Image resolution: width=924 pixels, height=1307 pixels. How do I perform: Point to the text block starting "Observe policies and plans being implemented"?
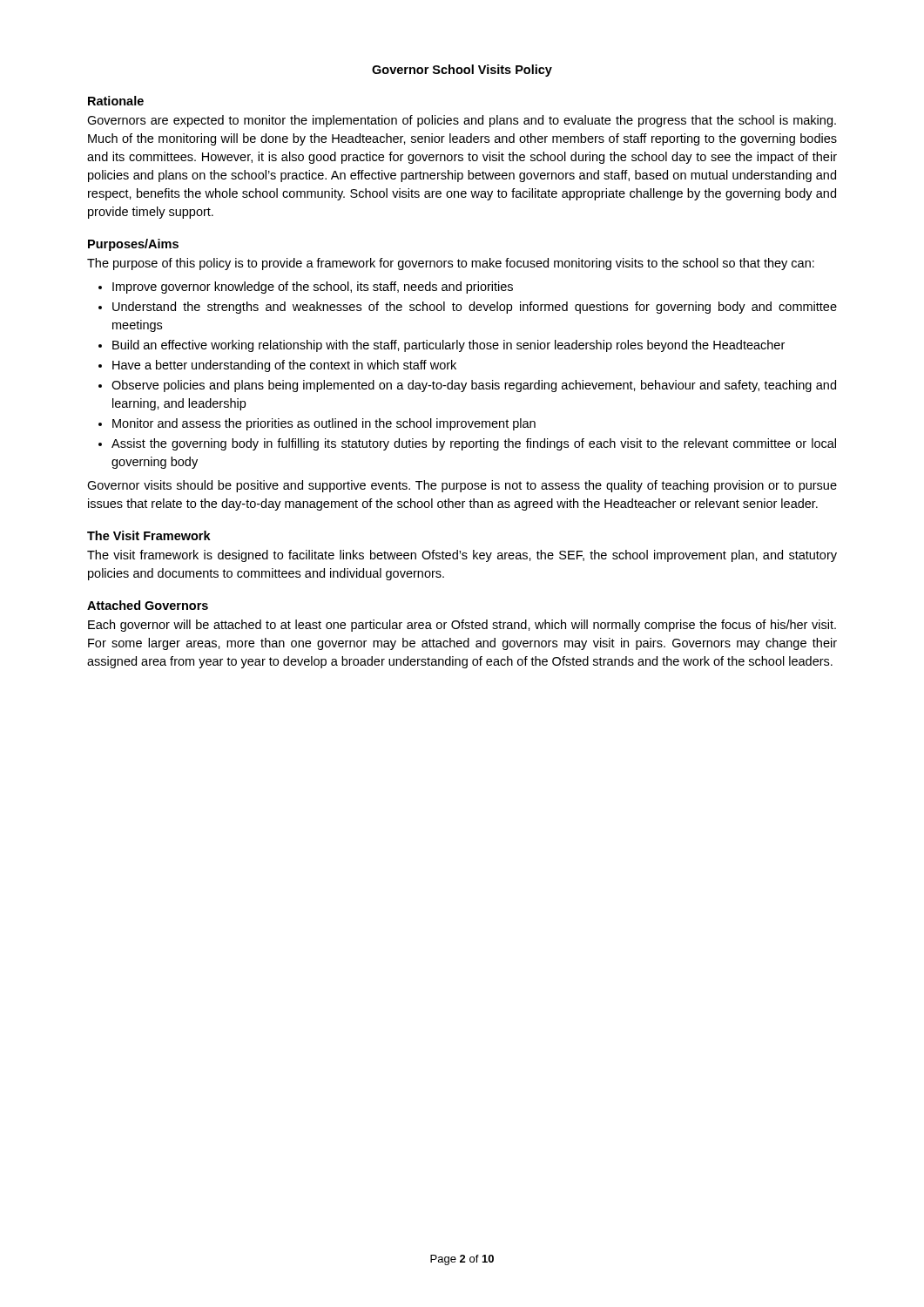[x=474, y=394]
